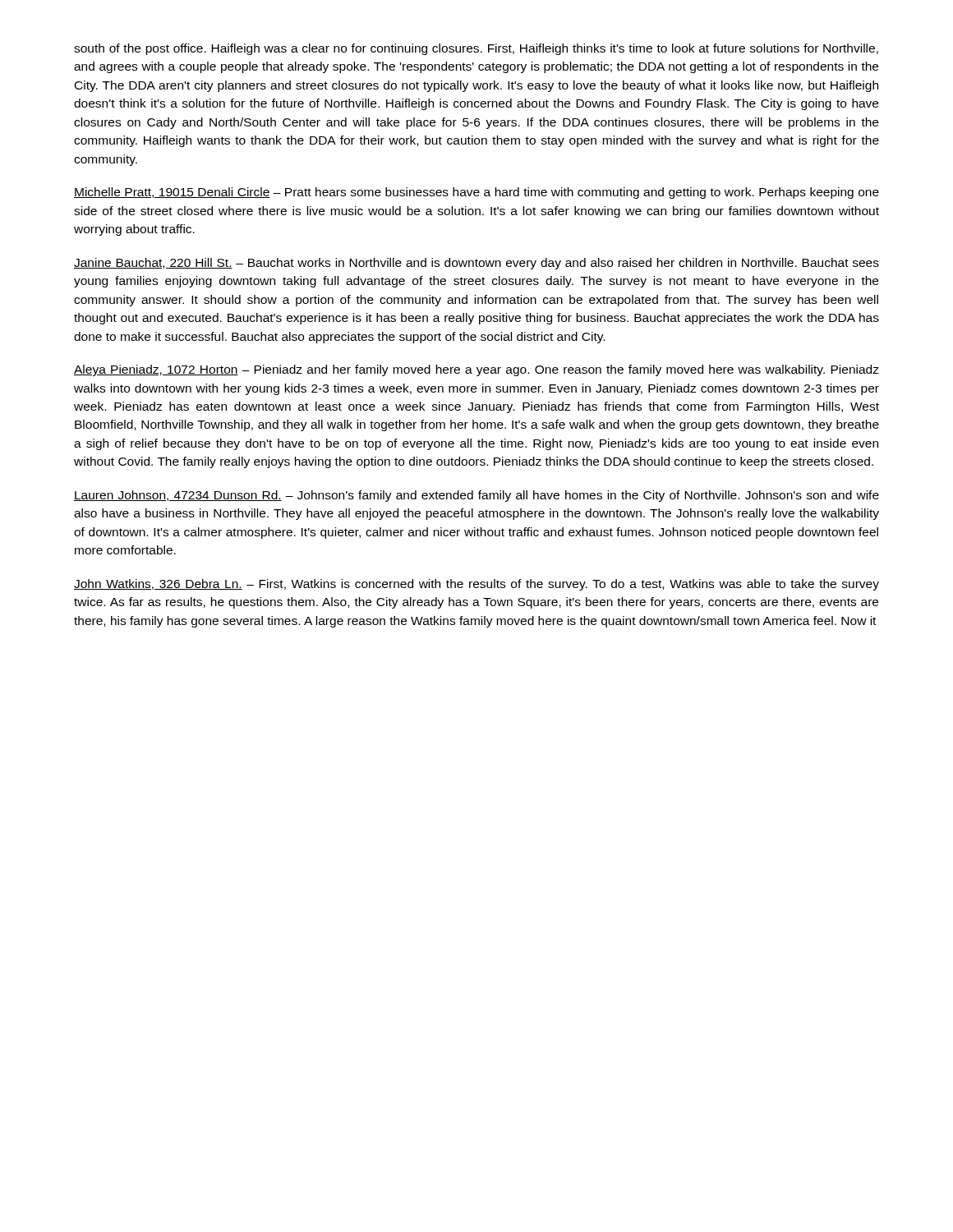Find the element starting "south of the post office. Haifleigh was"
This screenshot has width=953, height=1232.
point(476,103)
